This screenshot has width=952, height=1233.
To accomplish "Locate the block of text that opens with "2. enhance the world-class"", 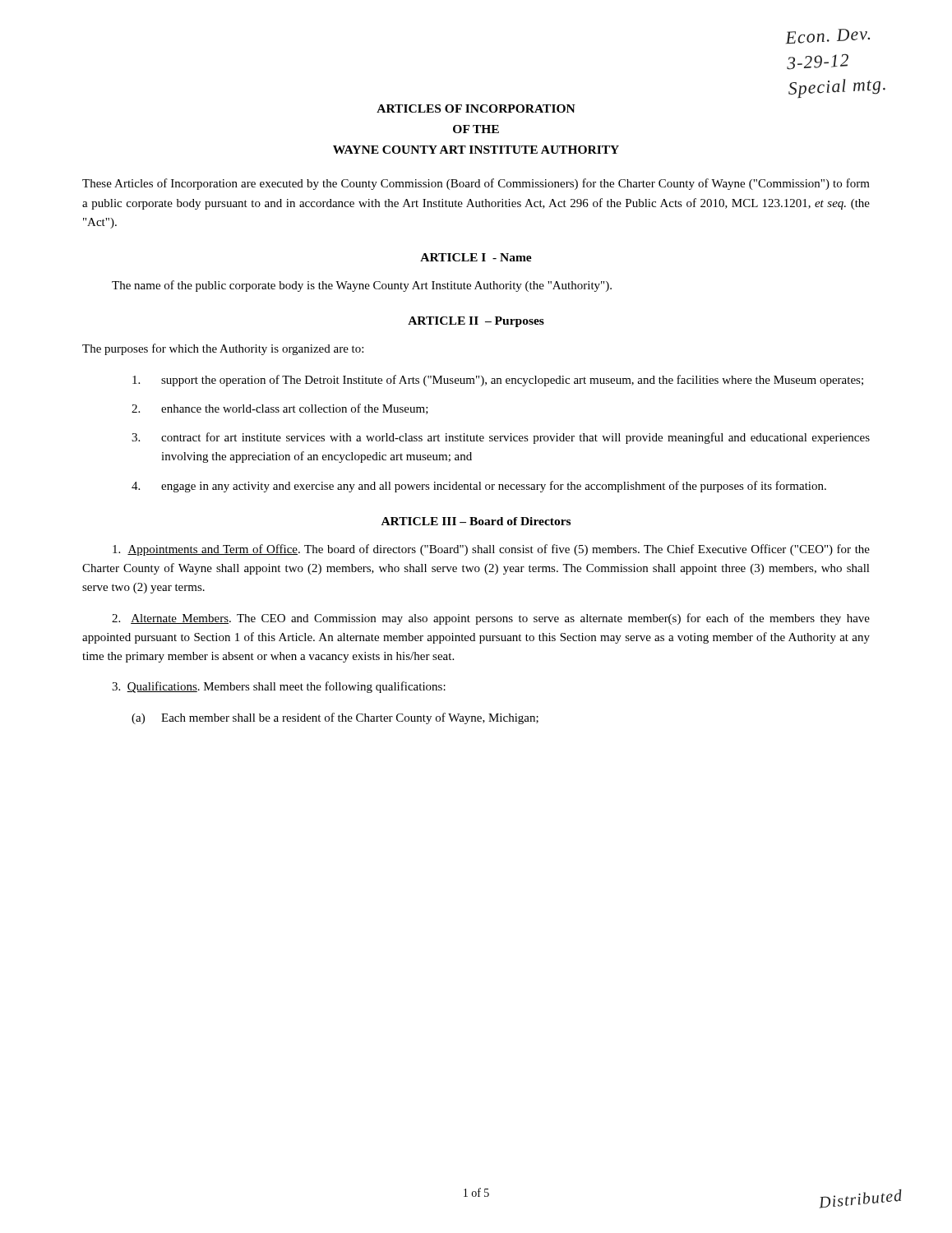I will tap(280, 409).
